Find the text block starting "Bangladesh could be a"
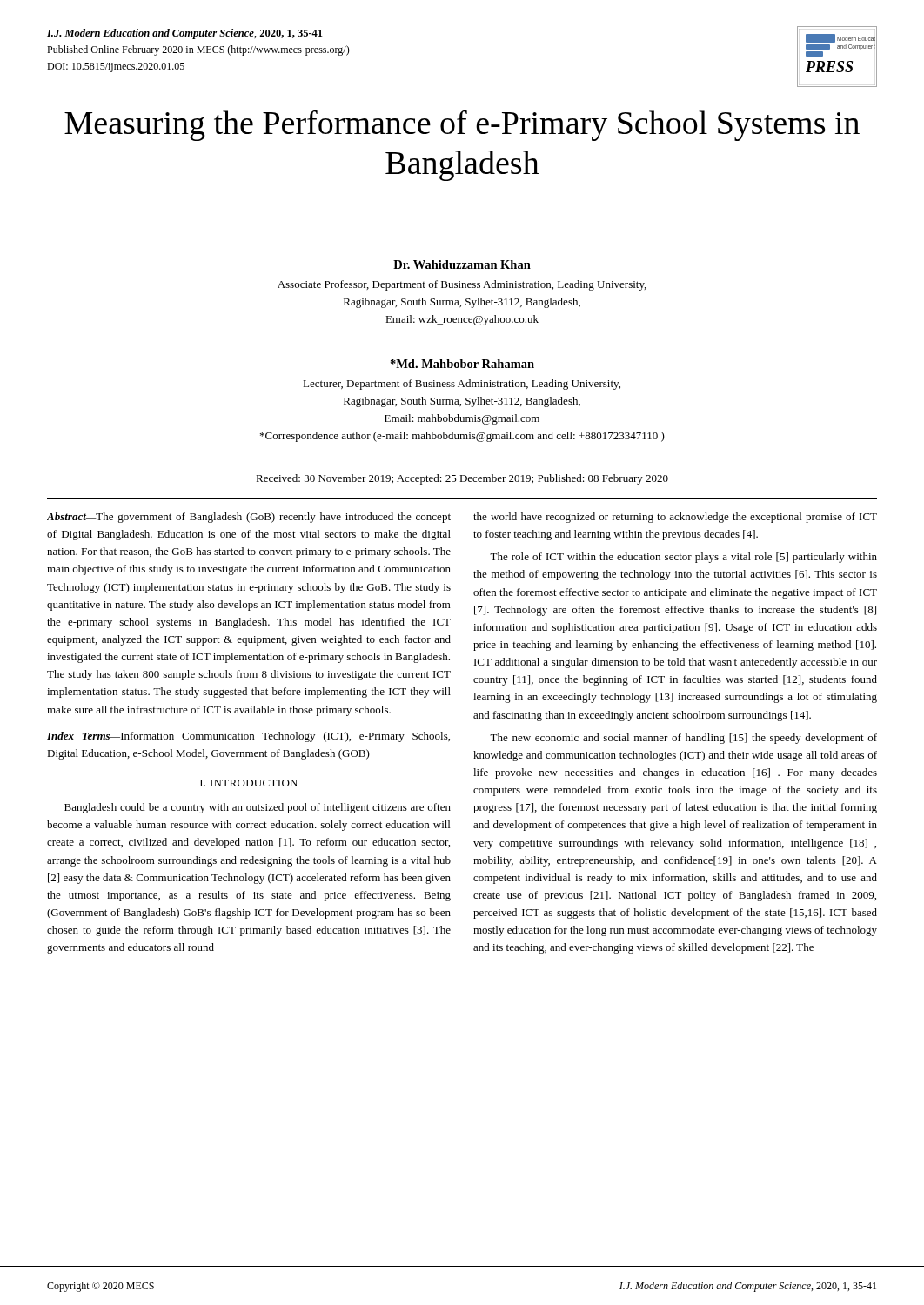 pos(249,878)
